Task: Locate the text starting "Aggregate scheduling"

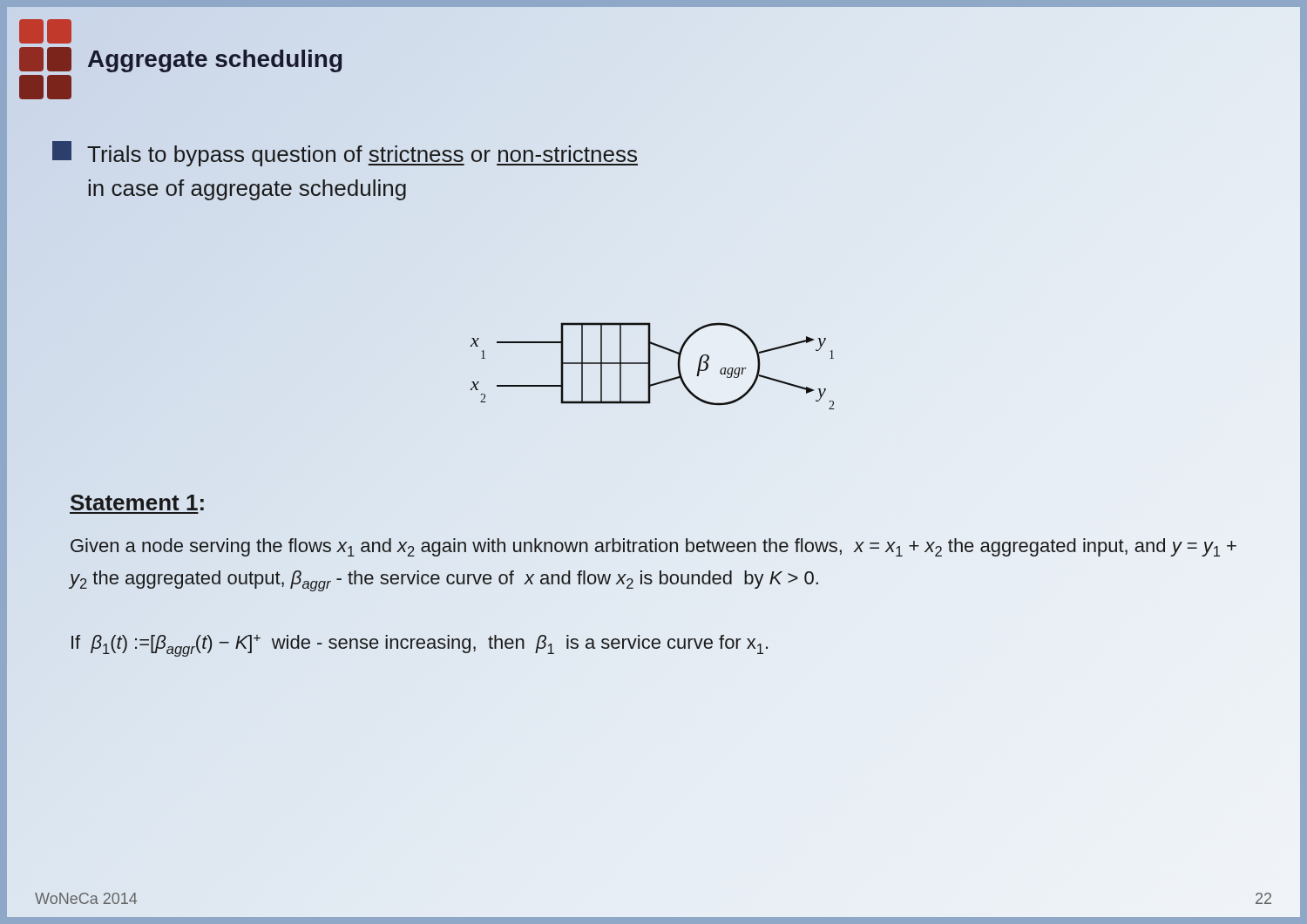Action: pos(181,59)
